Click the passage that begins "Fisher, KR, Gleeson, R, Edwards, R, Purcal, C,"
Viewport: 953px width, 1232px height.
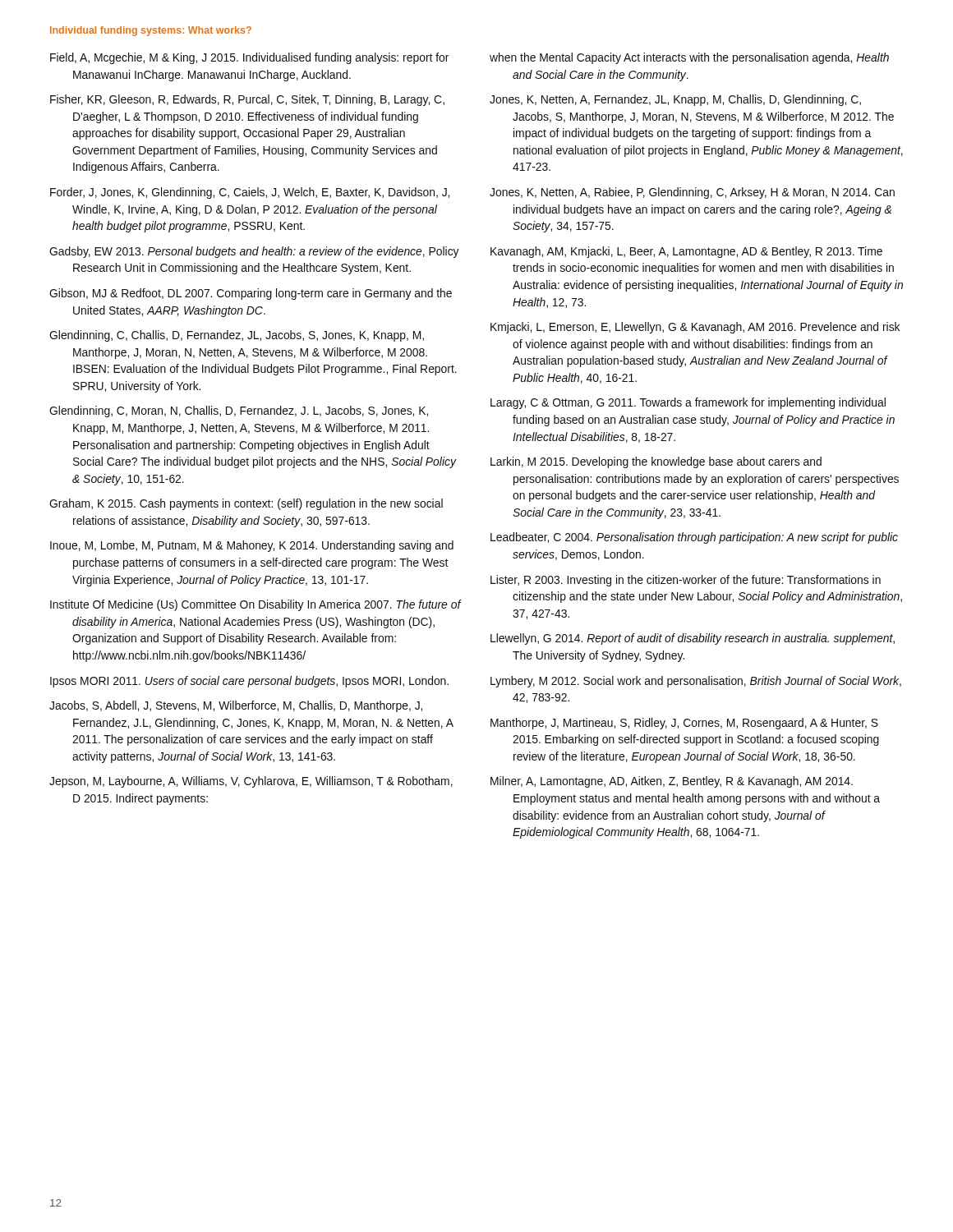tap(259, 133)
